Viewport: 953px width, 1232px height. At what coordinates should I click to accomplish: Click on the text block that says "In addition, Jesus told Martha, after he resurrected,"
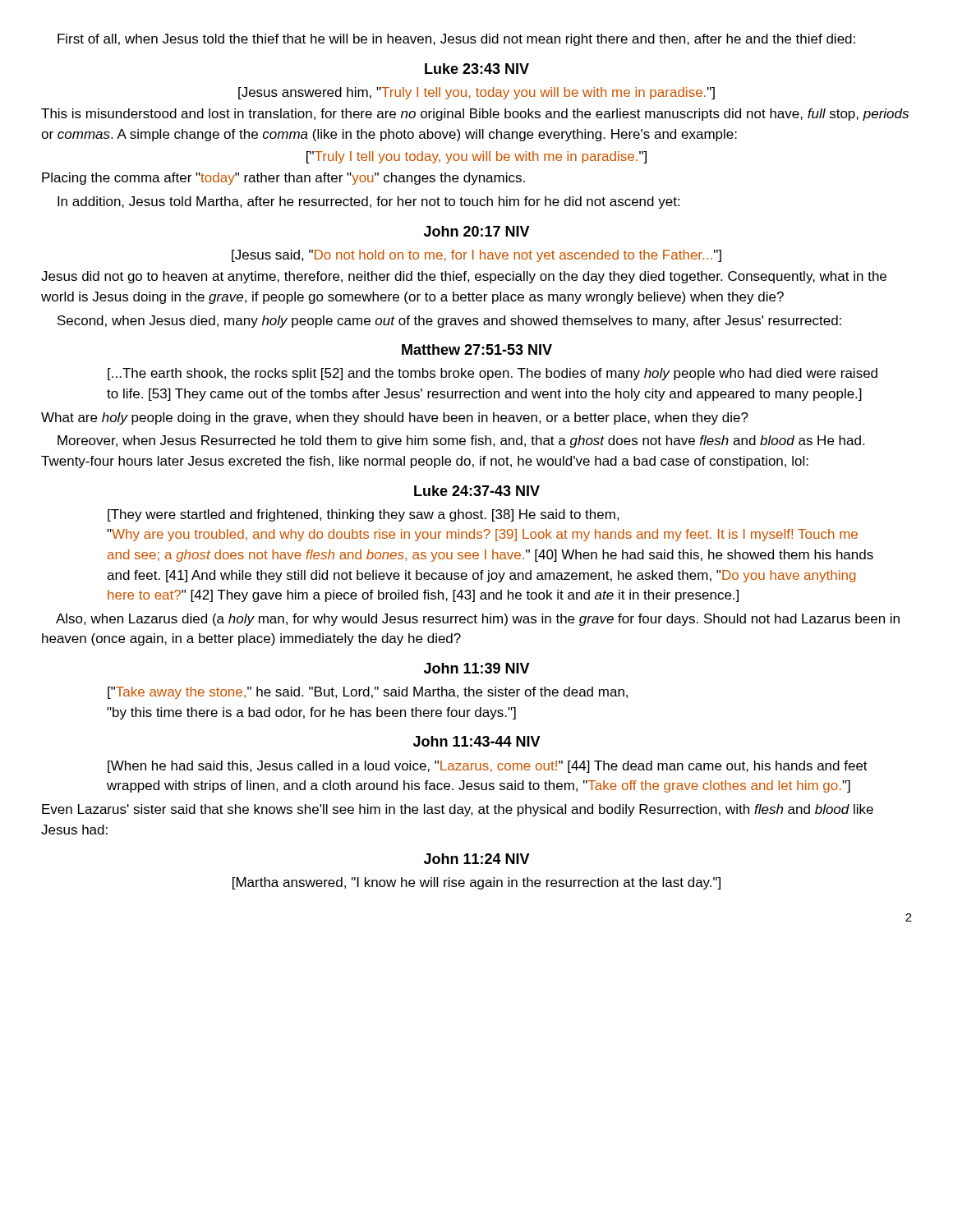point(361,202)
